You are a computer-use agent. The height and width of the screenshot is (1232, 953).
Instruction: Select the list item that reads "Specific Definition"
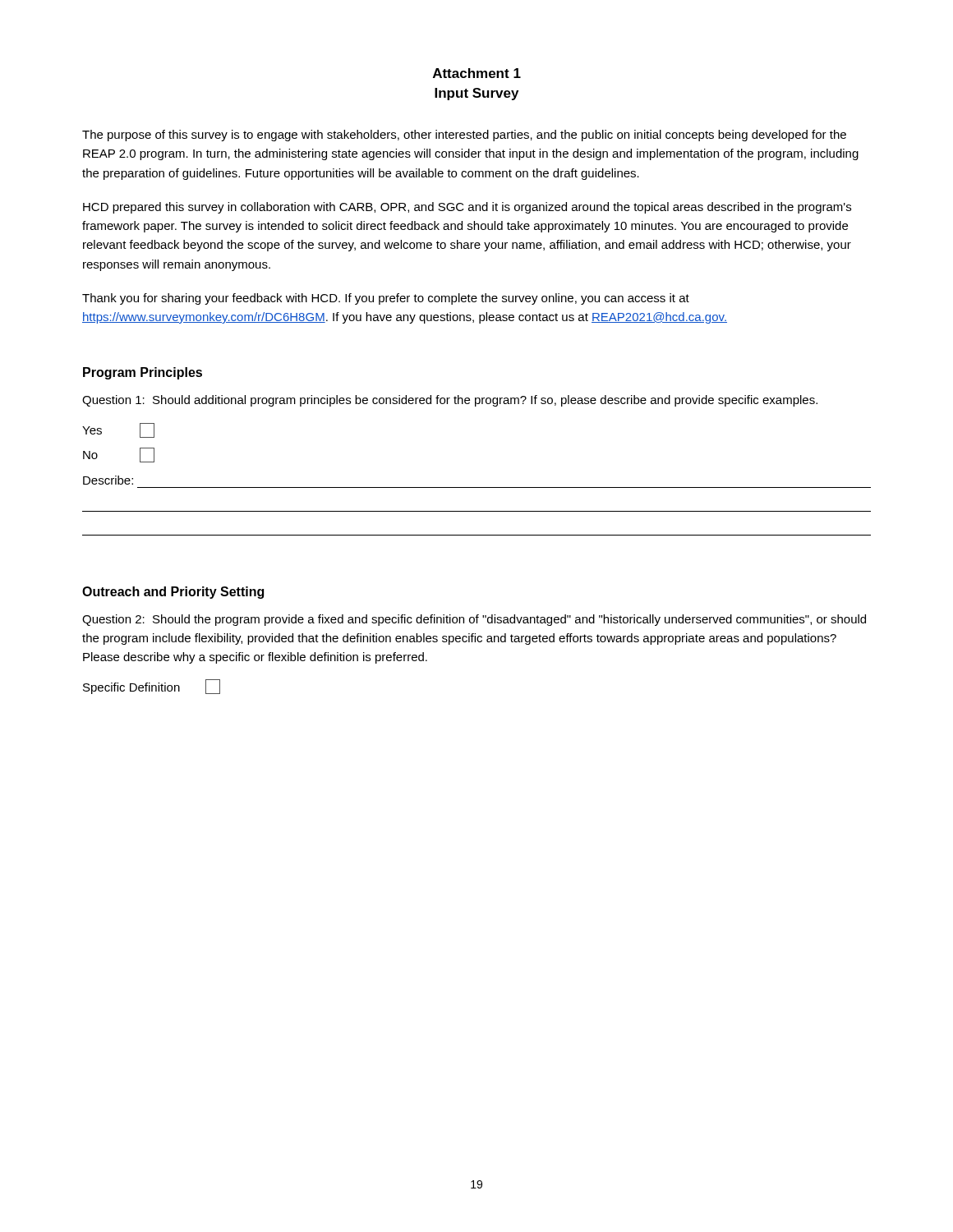pos(151,687)
